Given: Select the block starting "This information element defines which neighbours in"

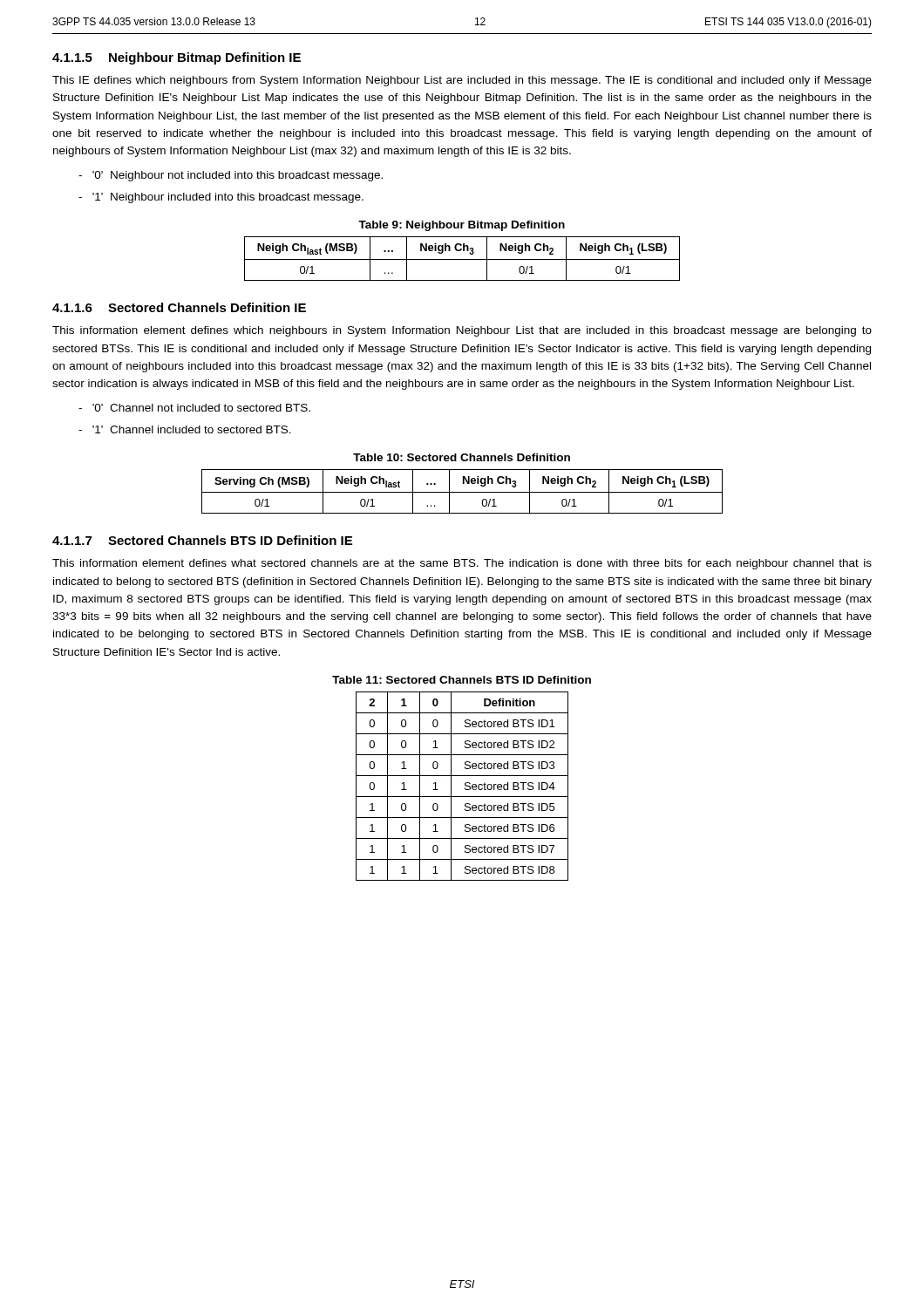Looking at the screenshot, I should point(462,357).
